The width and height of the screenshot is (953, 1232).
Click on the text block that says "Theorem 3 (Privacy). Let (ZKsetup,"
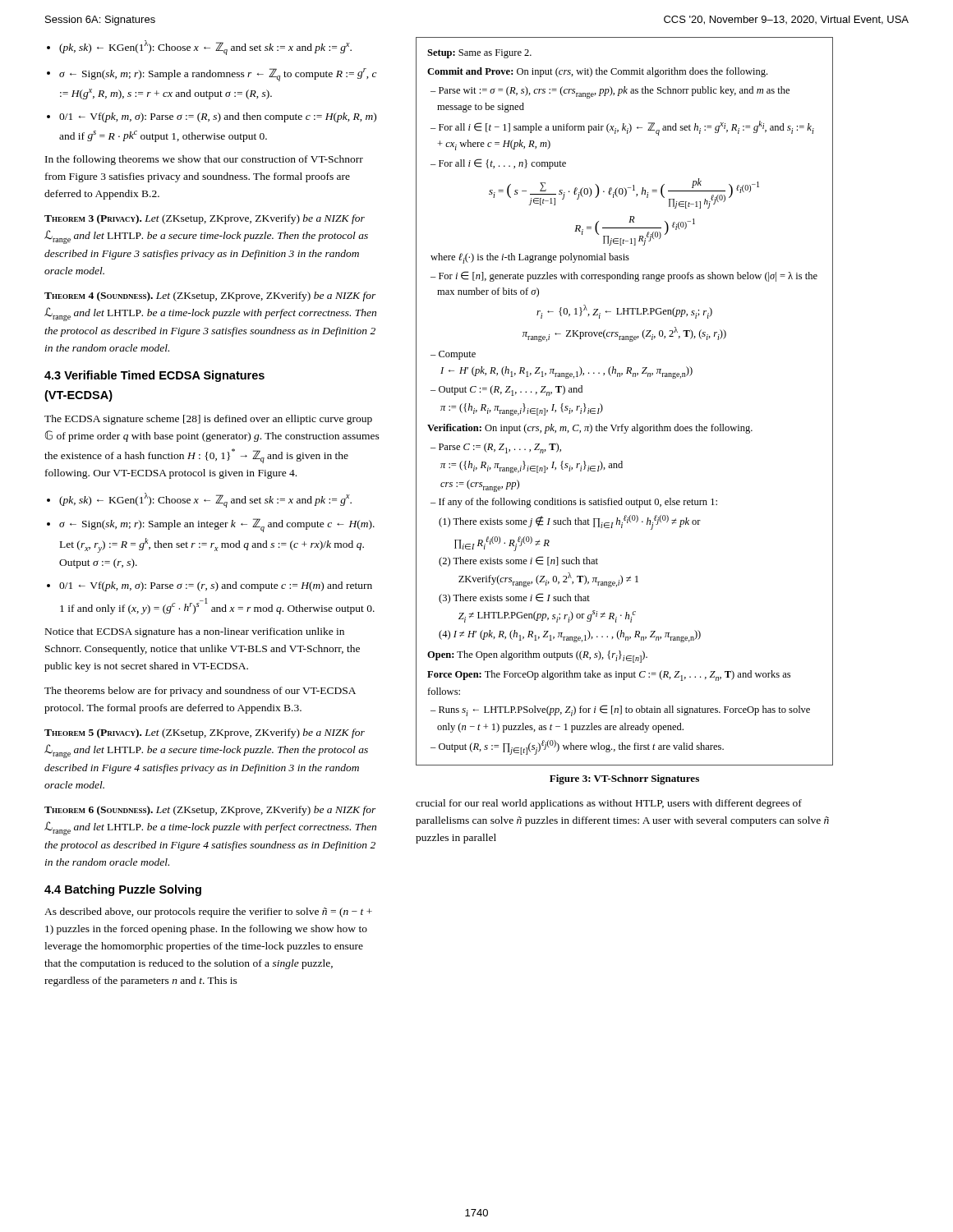point(206,244)
